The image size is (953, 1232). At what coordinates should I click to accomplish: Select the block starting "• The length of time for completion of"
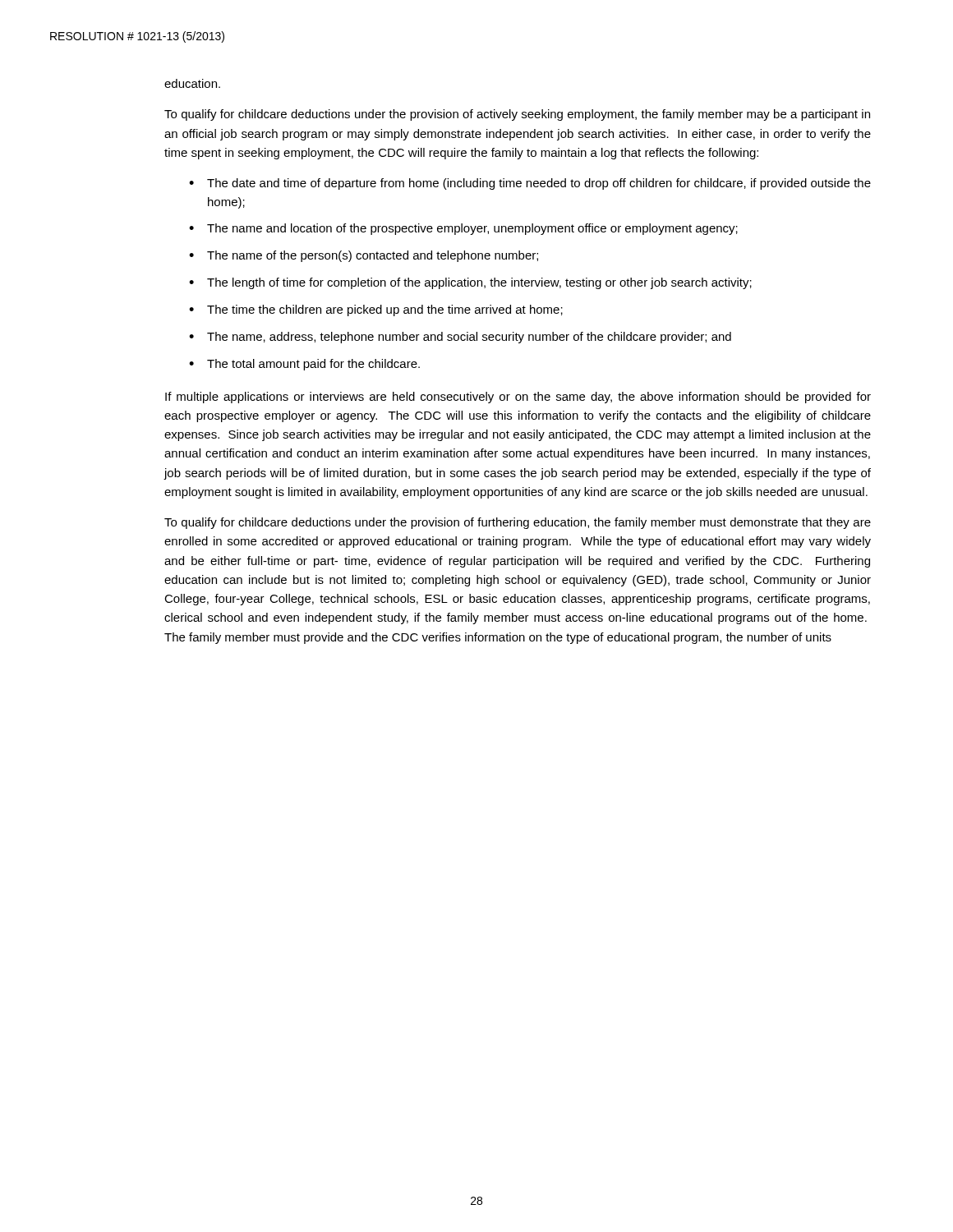click(530, 283)
